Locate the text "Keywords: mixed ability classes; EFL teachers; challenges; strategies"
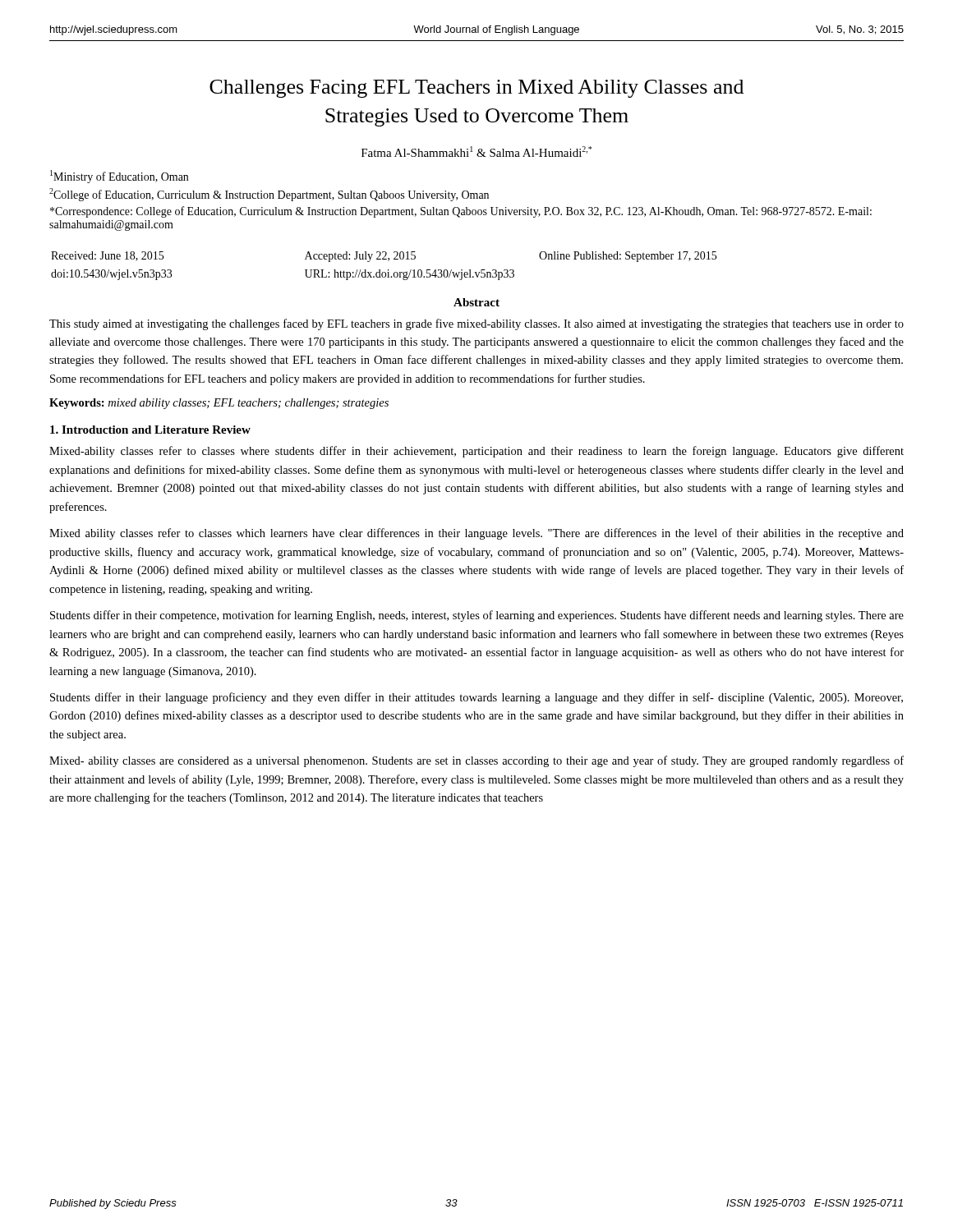 click(x=219, y=403)
